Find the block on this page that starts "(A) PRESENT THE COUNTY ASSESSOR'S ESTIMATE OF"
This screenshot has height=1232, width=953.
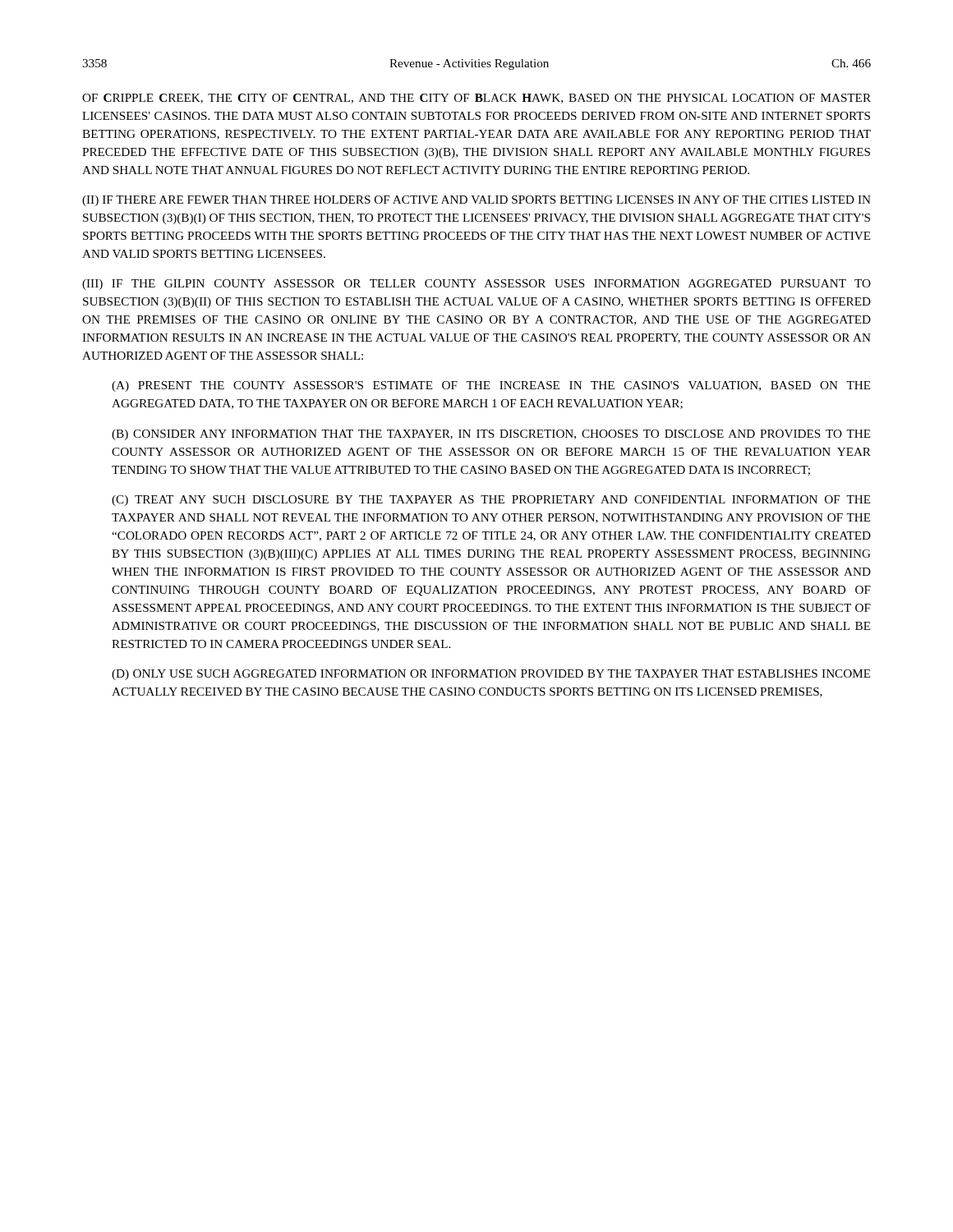(x=491, y=395)
